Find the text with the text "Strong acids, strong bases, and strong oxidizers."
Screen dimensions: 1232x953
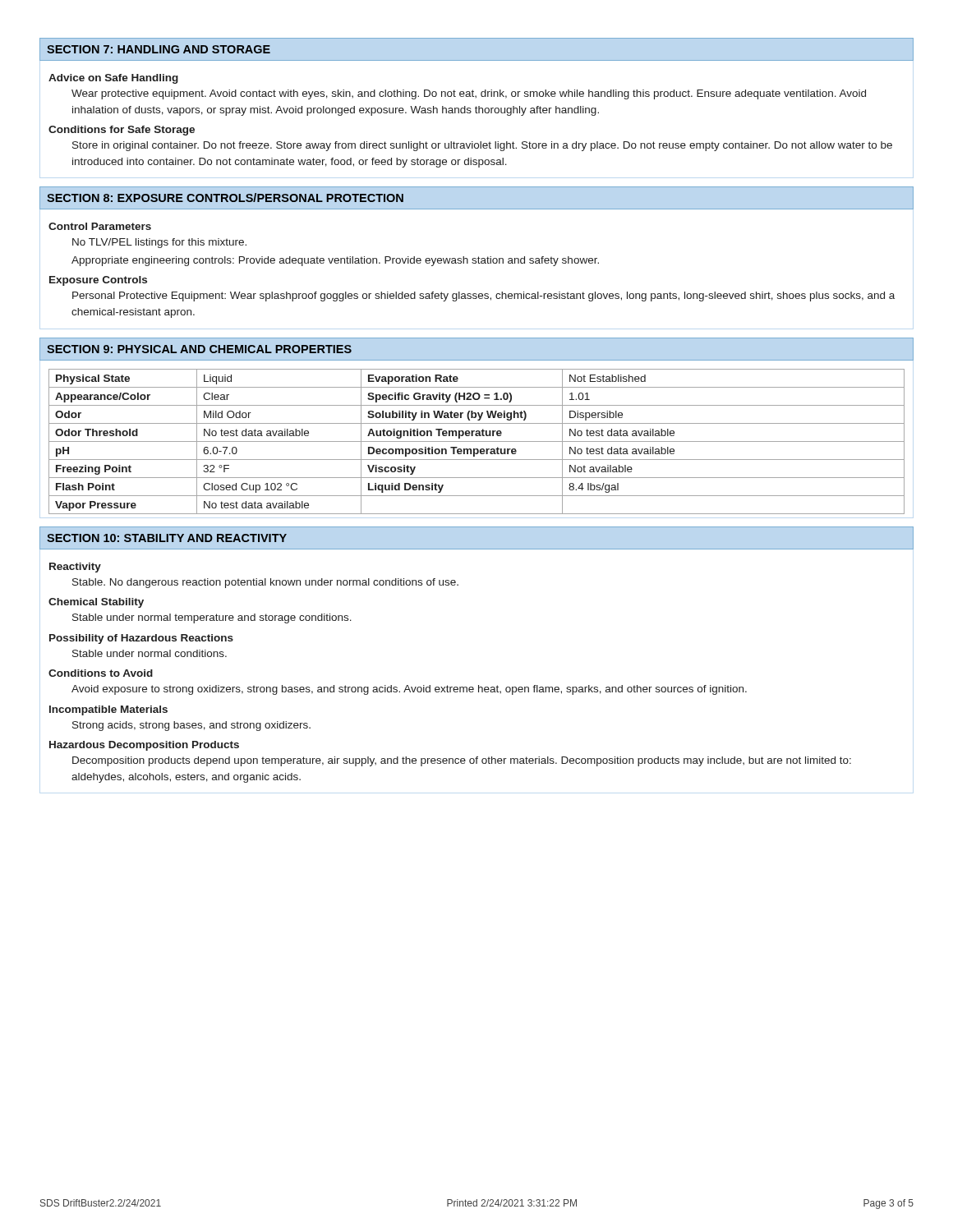191,725
